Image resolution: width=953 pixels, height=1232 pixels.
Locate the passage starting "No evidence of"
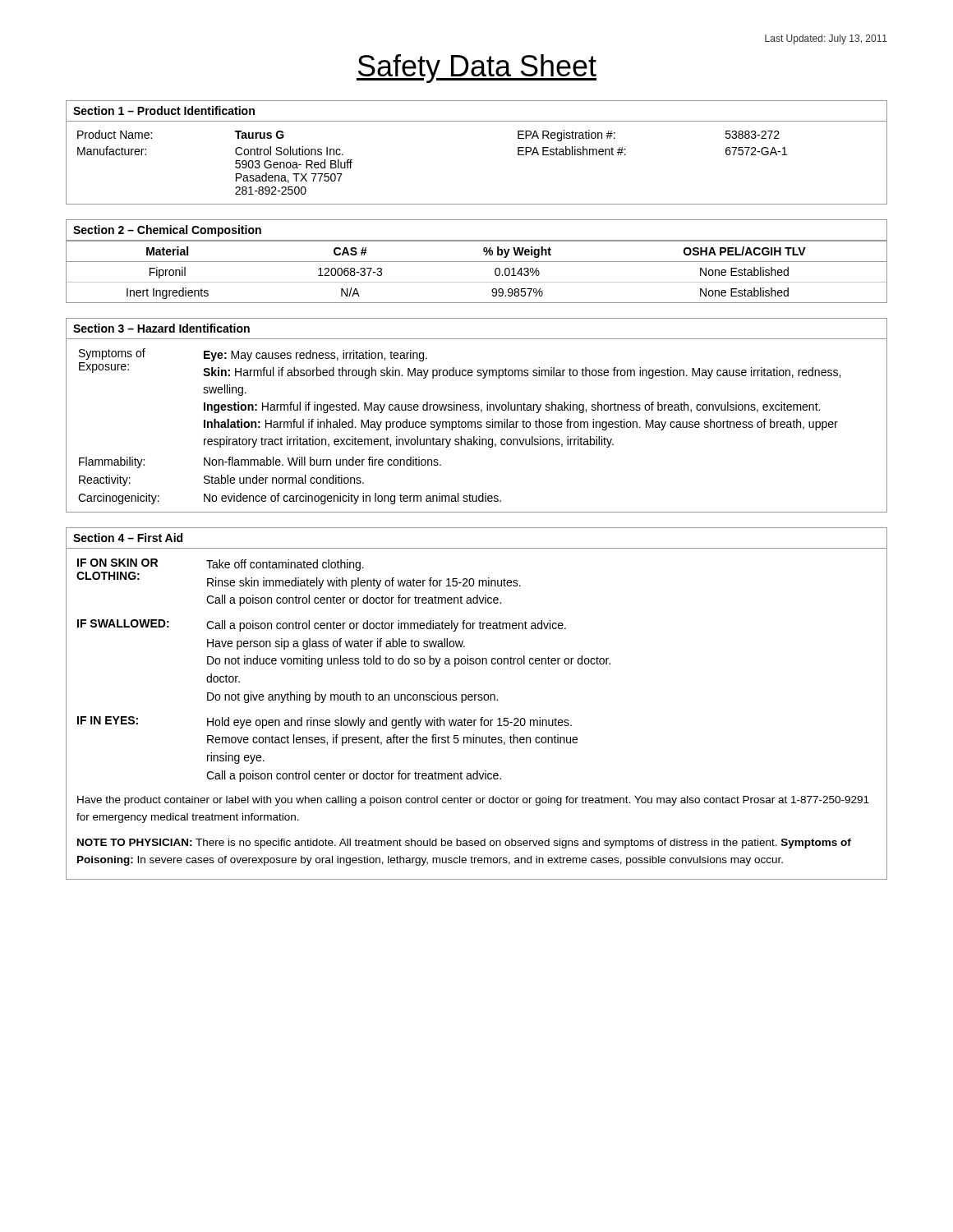(x=353, y=498)
